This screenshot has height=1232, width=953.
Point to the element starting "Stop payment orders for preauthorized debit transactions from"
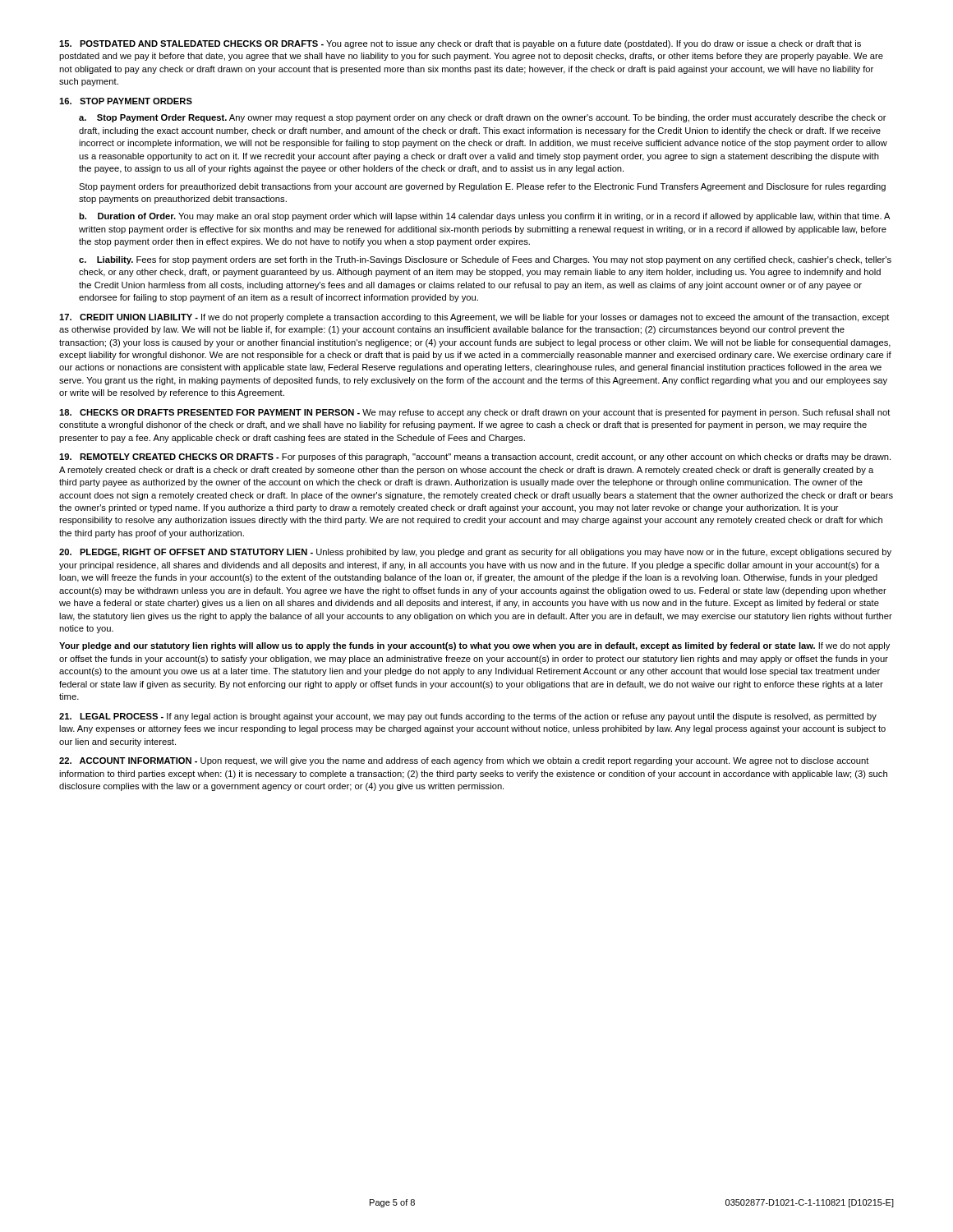483,192
